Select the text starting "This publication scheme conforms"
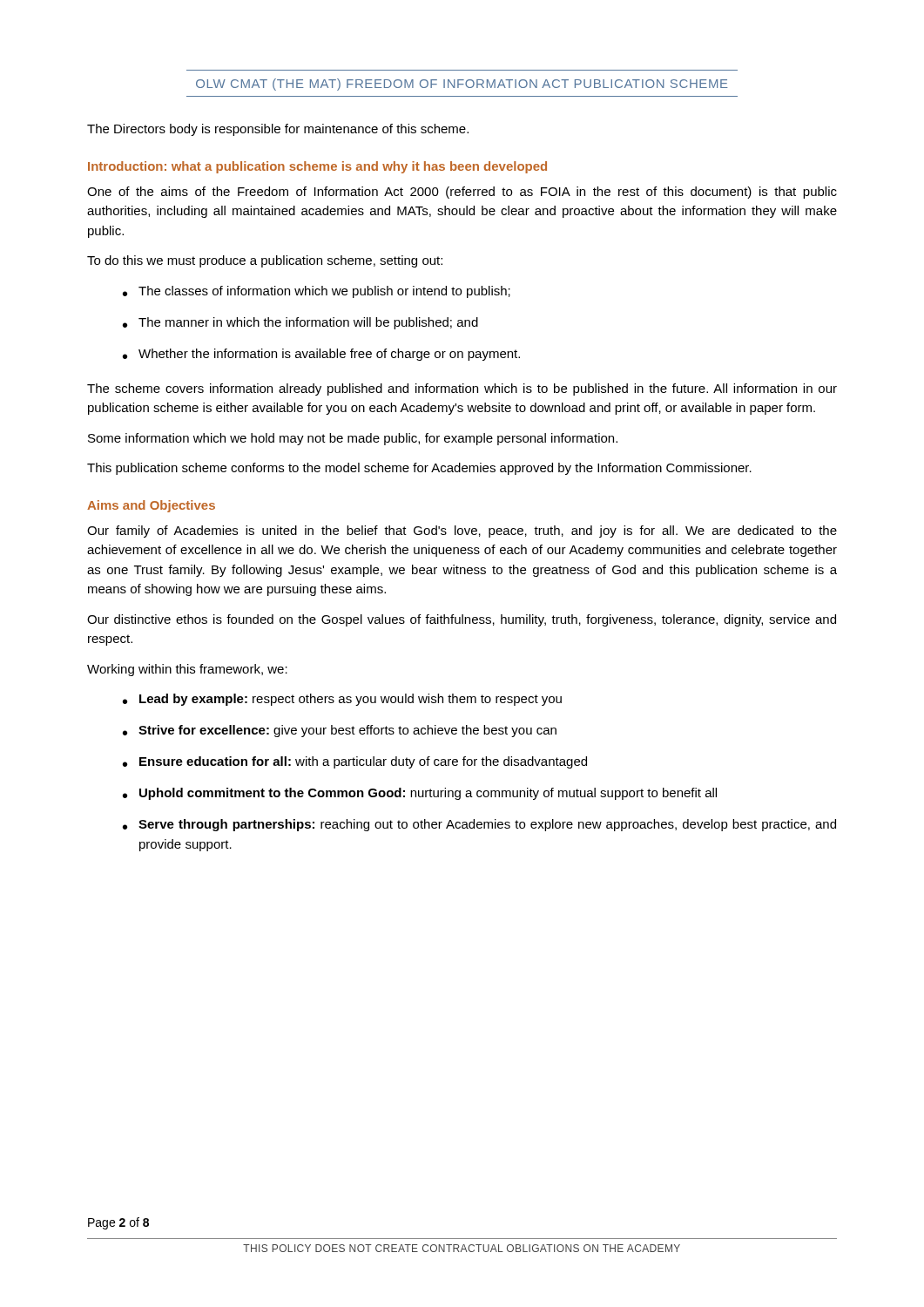Image resolution: width=924 pixels, height=1307 pixels. (x=420, y=467)
